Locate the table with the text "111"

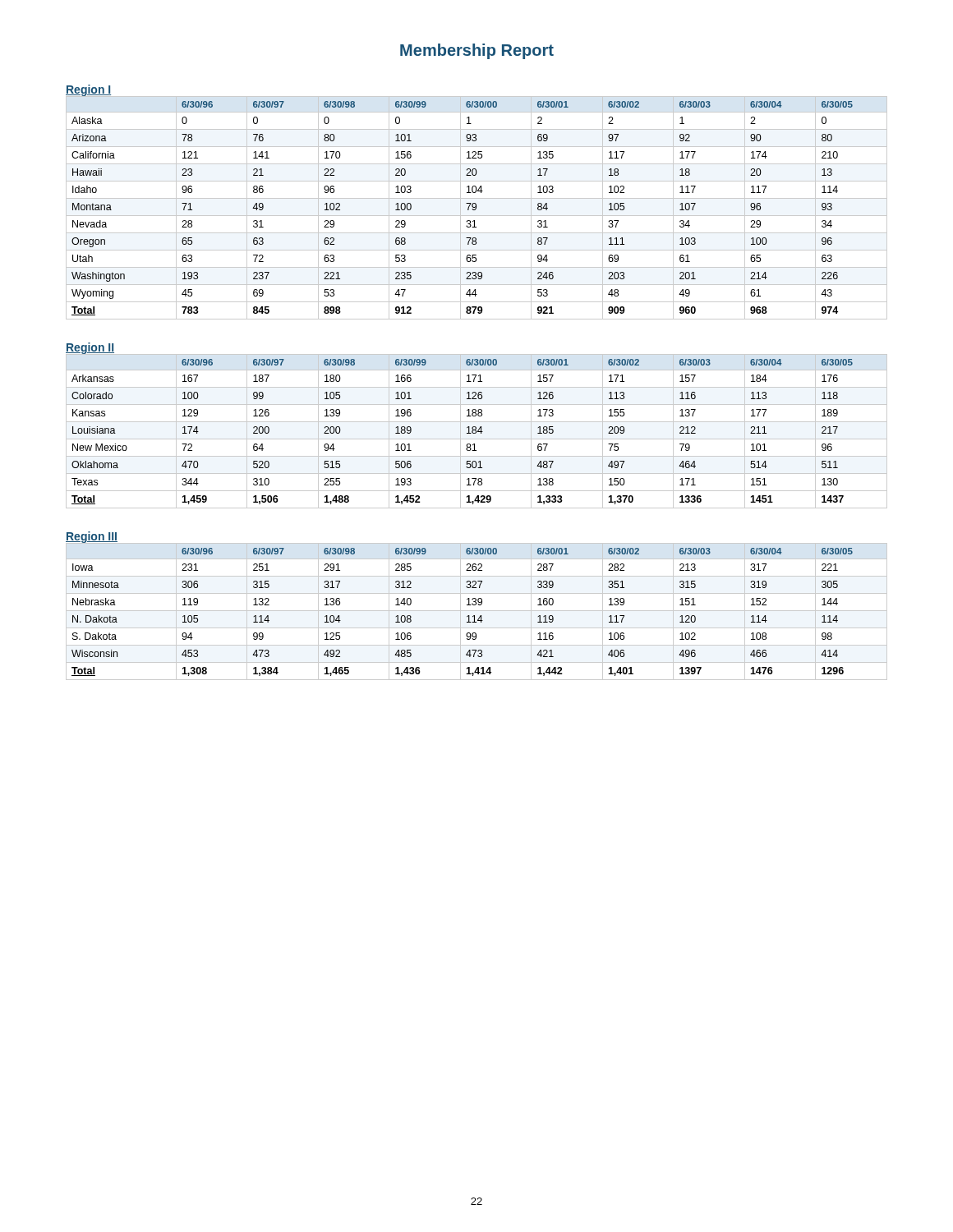[476, 208]
